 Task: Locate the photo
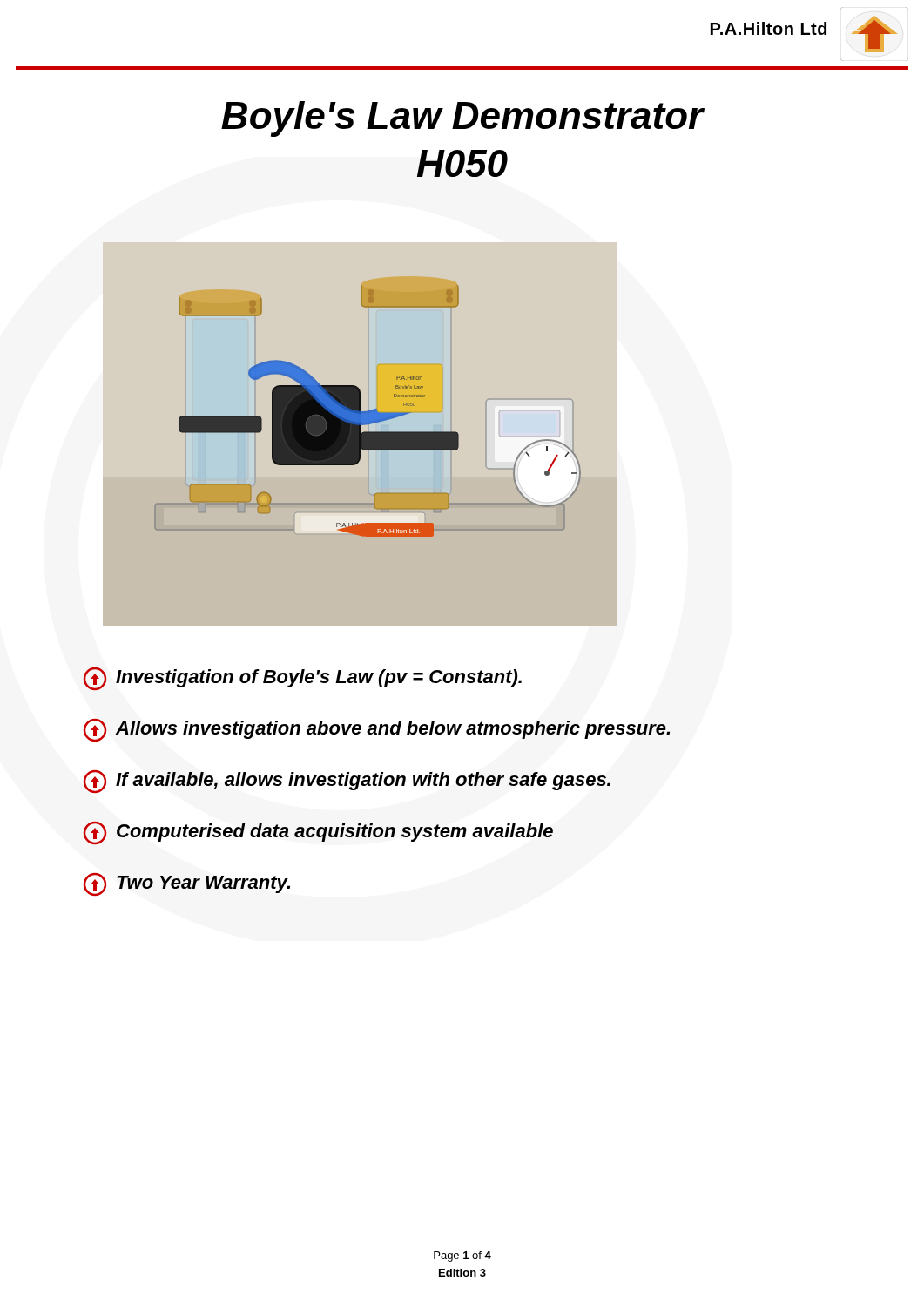[x=360, y=434]
